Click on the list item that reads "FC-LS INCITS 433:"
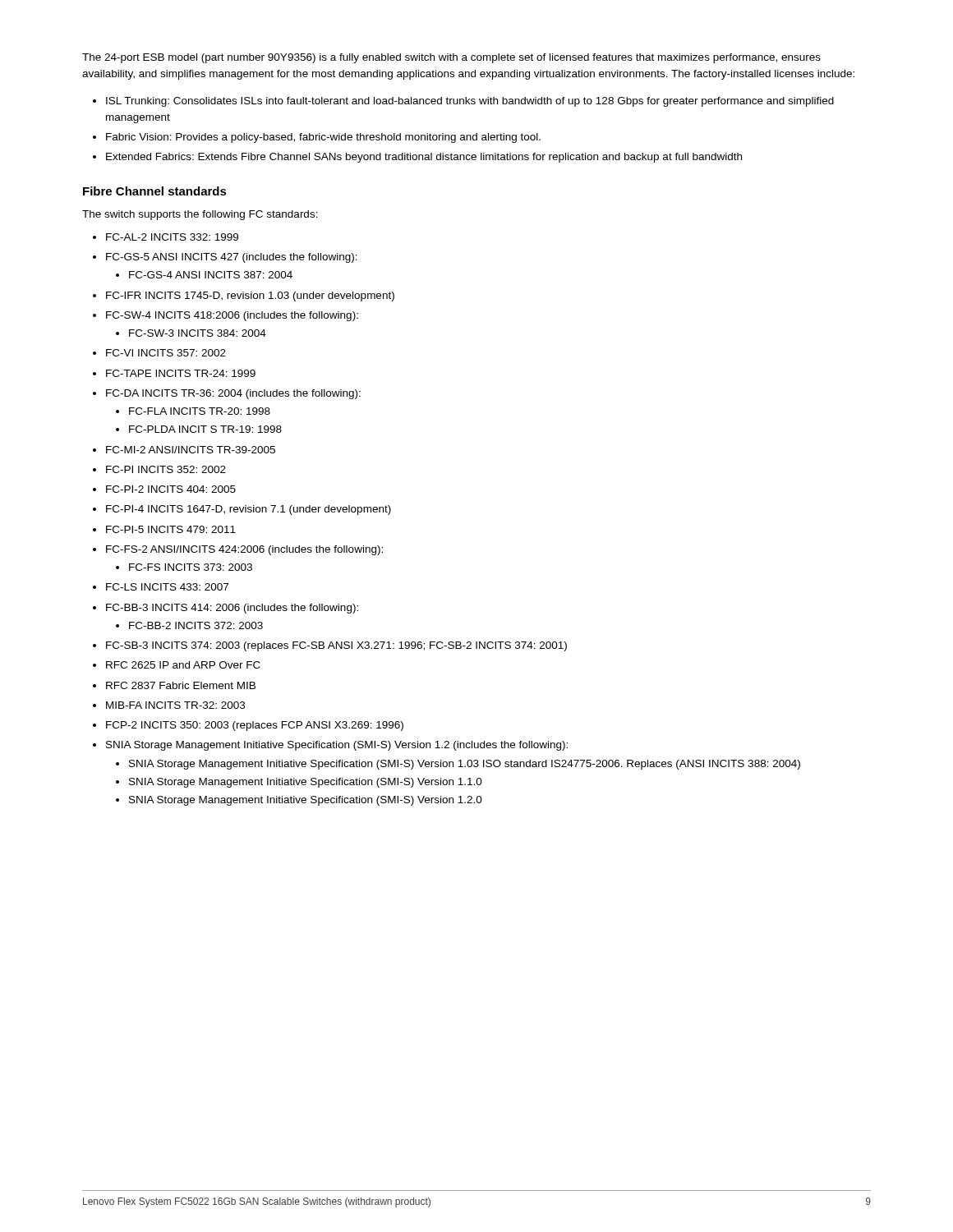This screenshot has width=953, height=1232. [167, 587]
